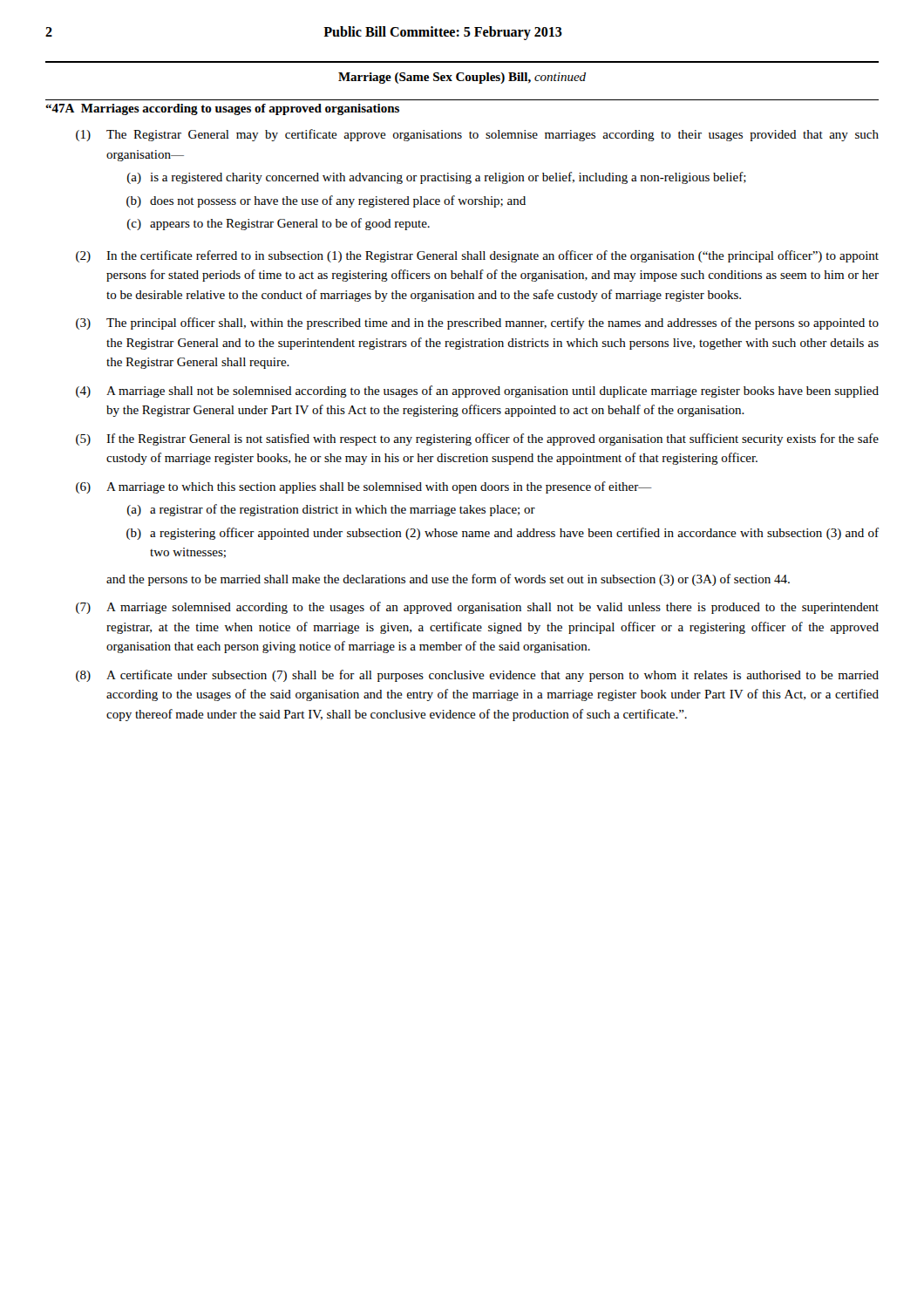
Task: Find the text block containing "(3) The principal officer"
Action: tap(462, 342)
